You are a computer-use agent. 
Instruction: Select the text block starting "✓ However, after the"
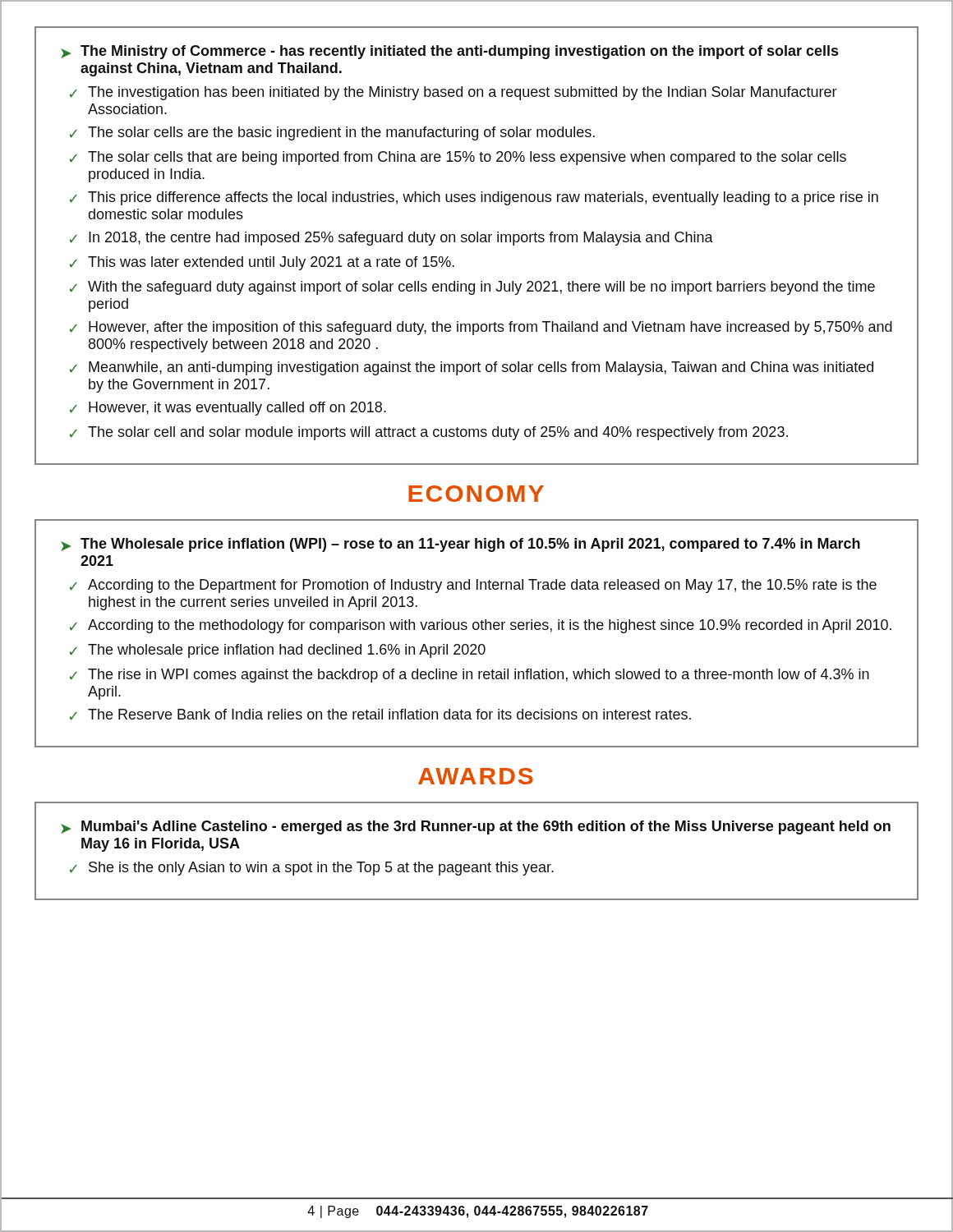[481, 336]
